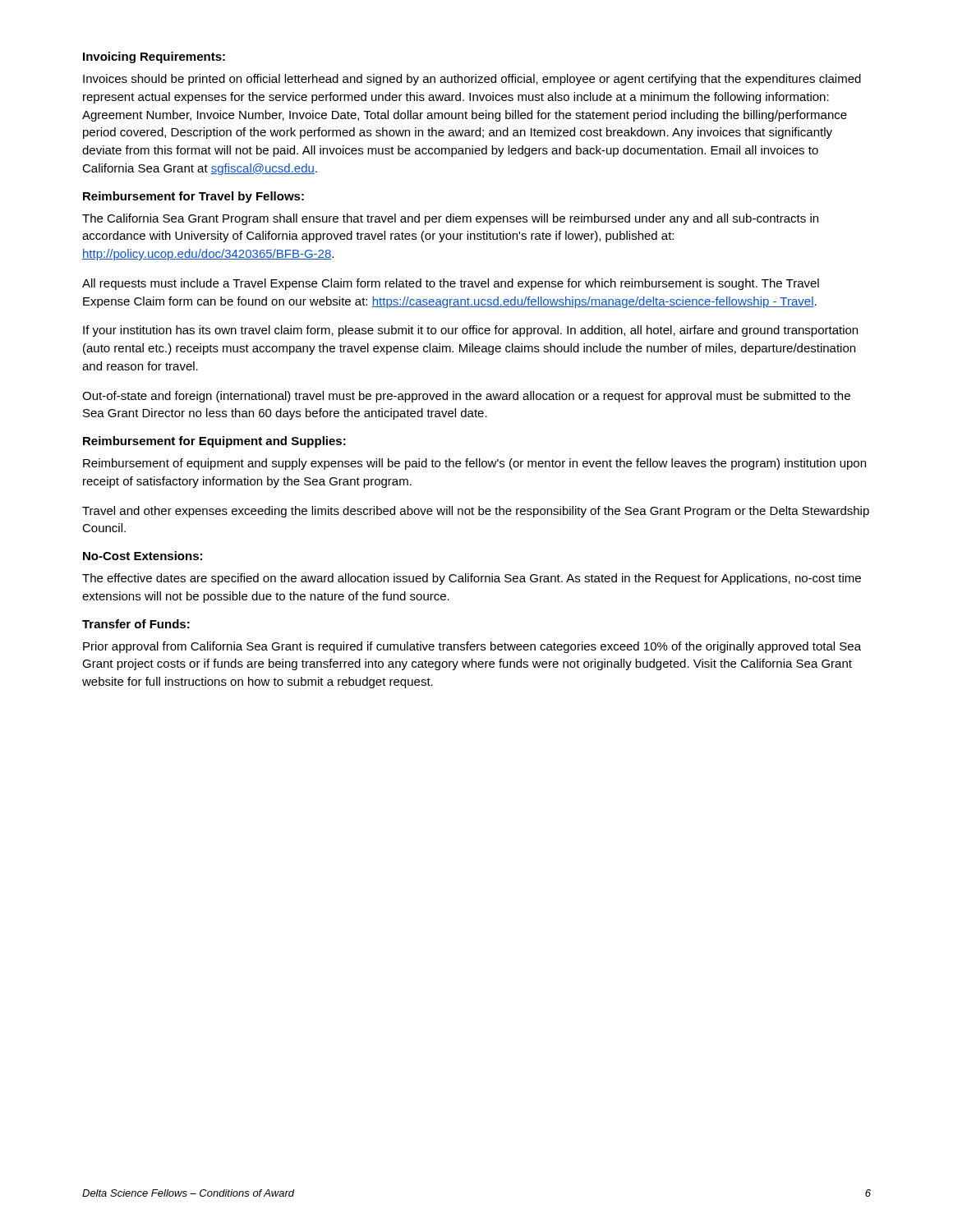
Task: Find the block on this page that starts "Out-of-state and foreign (international)"
Action: 466,404
